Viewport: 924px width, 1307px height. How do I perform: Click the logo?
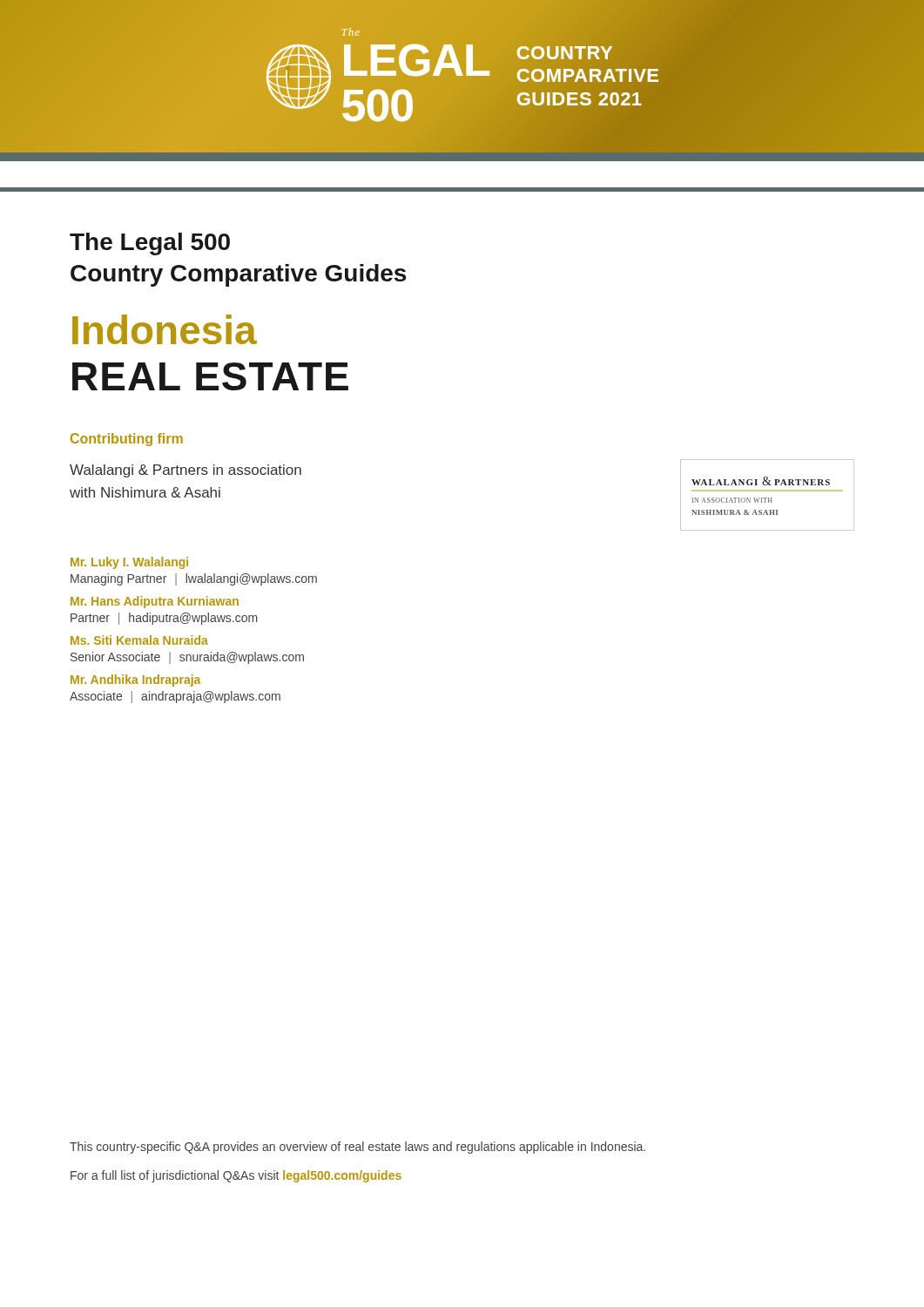click(767, 495)
